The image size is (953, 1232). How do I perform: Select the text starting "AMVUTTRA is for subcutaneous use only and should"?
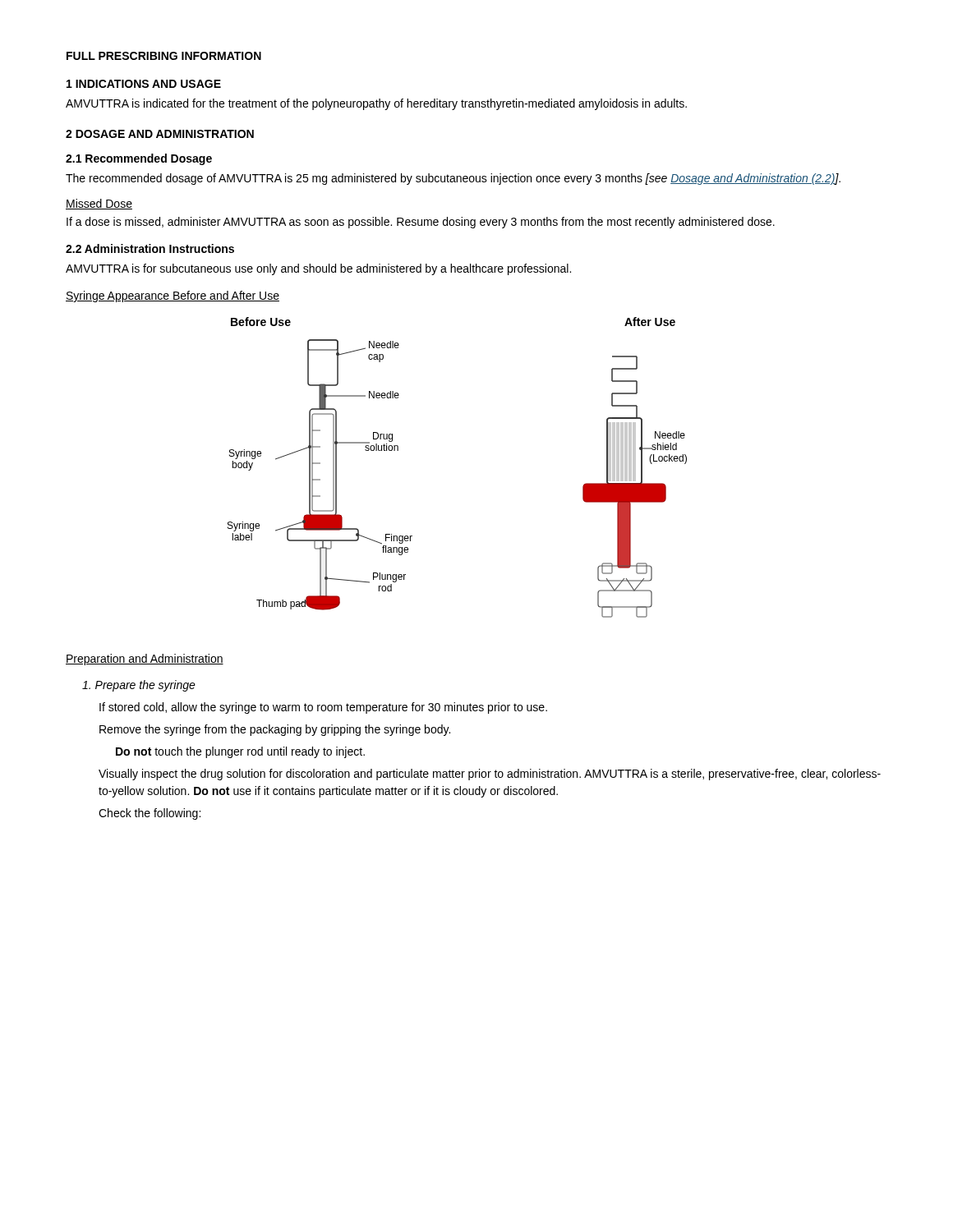pyautogui.click(x=319, y=269)
